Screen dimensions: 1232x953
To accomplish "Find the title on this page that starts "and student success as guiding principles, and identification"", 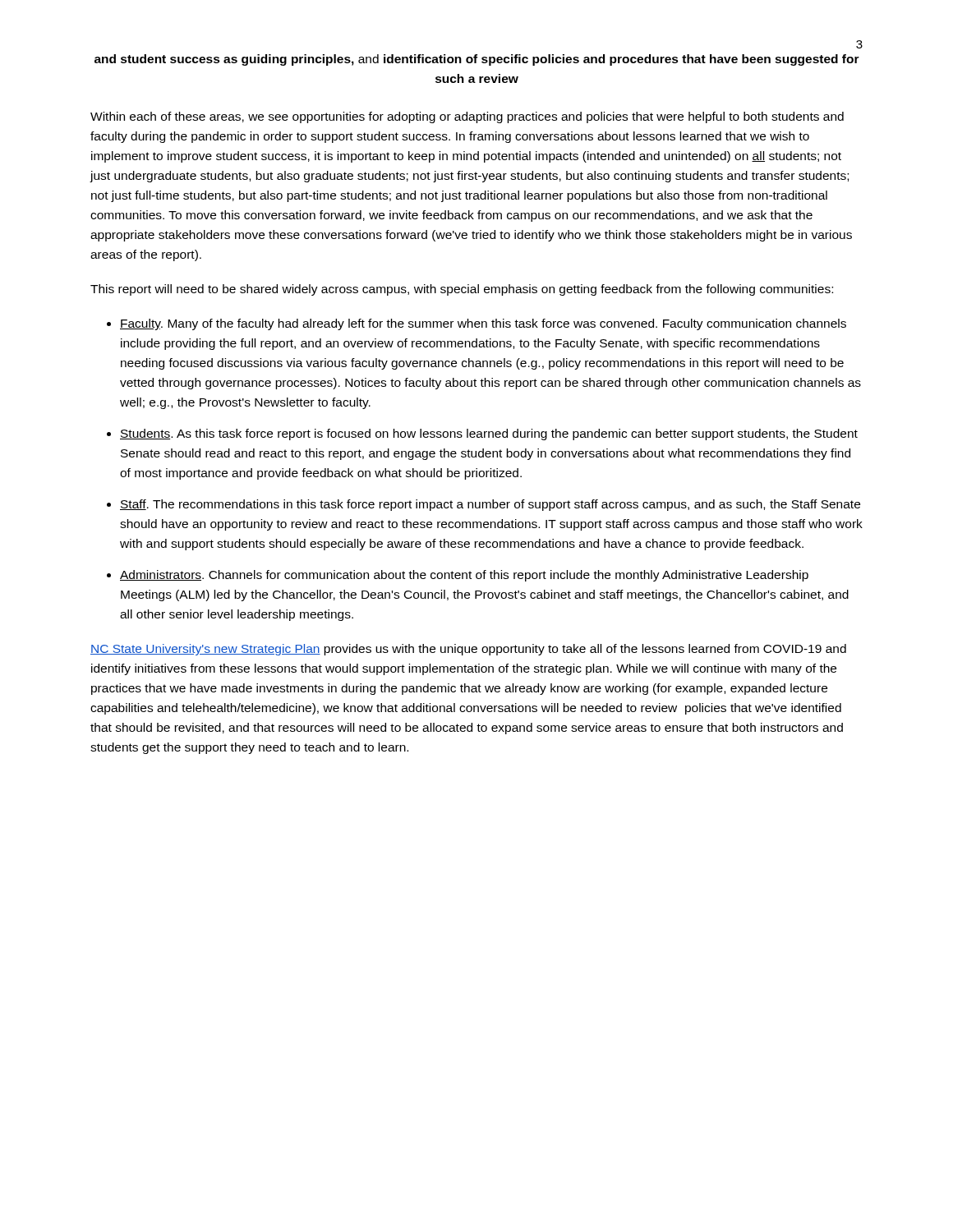I will coord(476,69).
